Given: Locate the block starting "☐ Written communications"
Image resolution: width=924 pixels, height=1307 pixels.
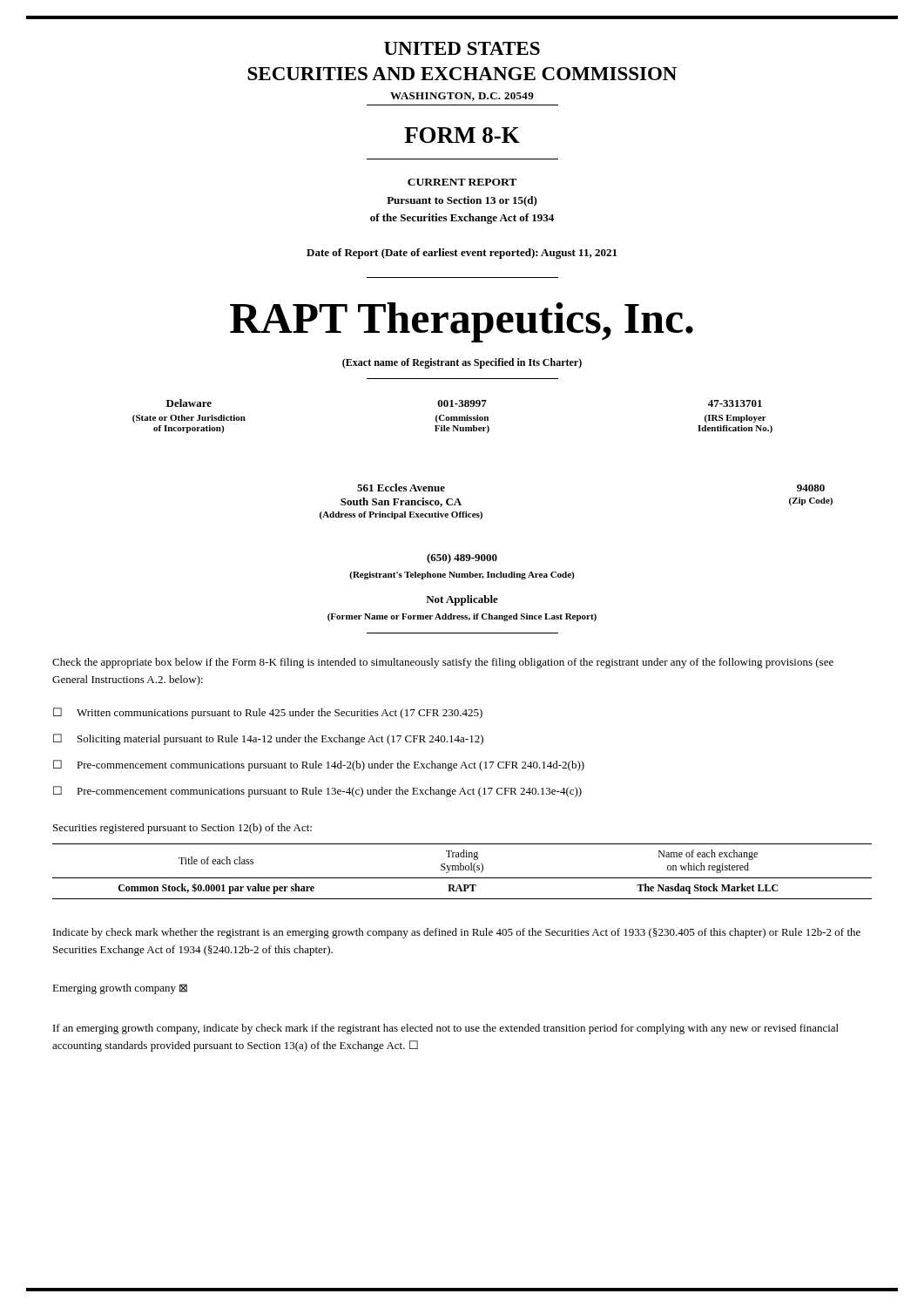Looking at the screenshot, I should 268,713.
